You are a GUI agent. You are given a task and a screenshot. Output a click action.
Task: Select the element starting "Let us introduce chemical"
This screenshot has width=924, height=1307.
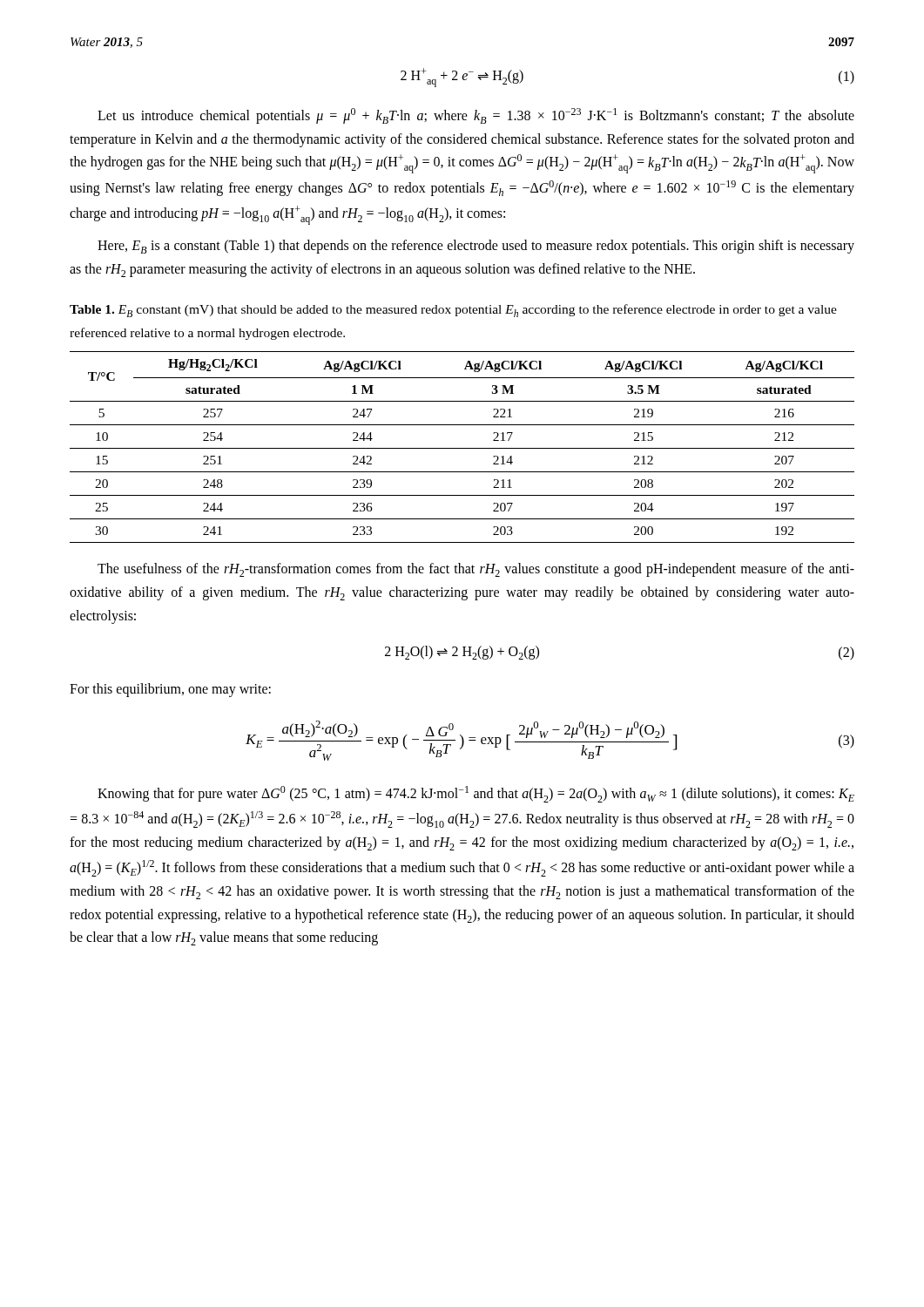(462, 164)
